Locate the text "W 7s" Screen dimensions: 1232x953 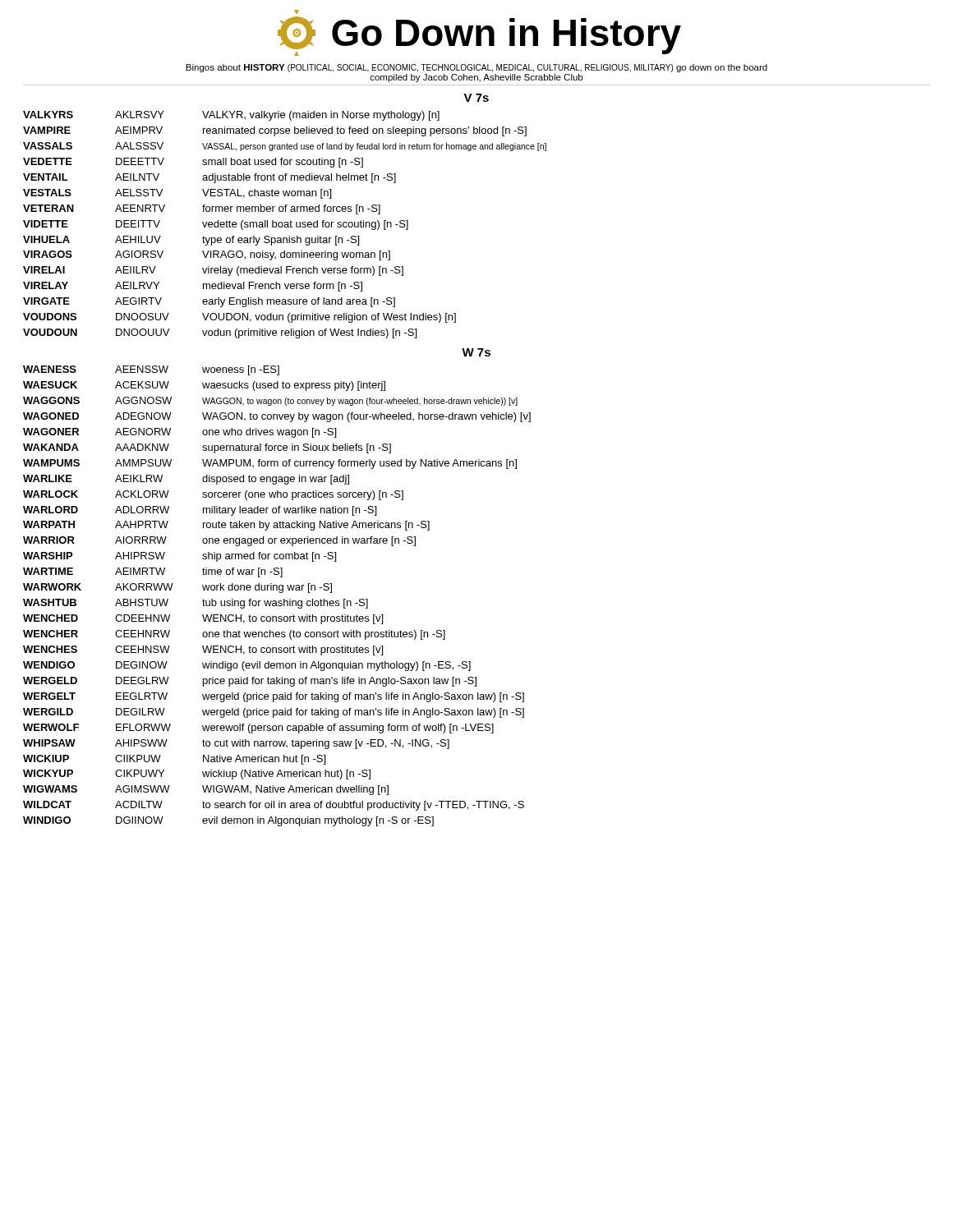coord(476,352)
